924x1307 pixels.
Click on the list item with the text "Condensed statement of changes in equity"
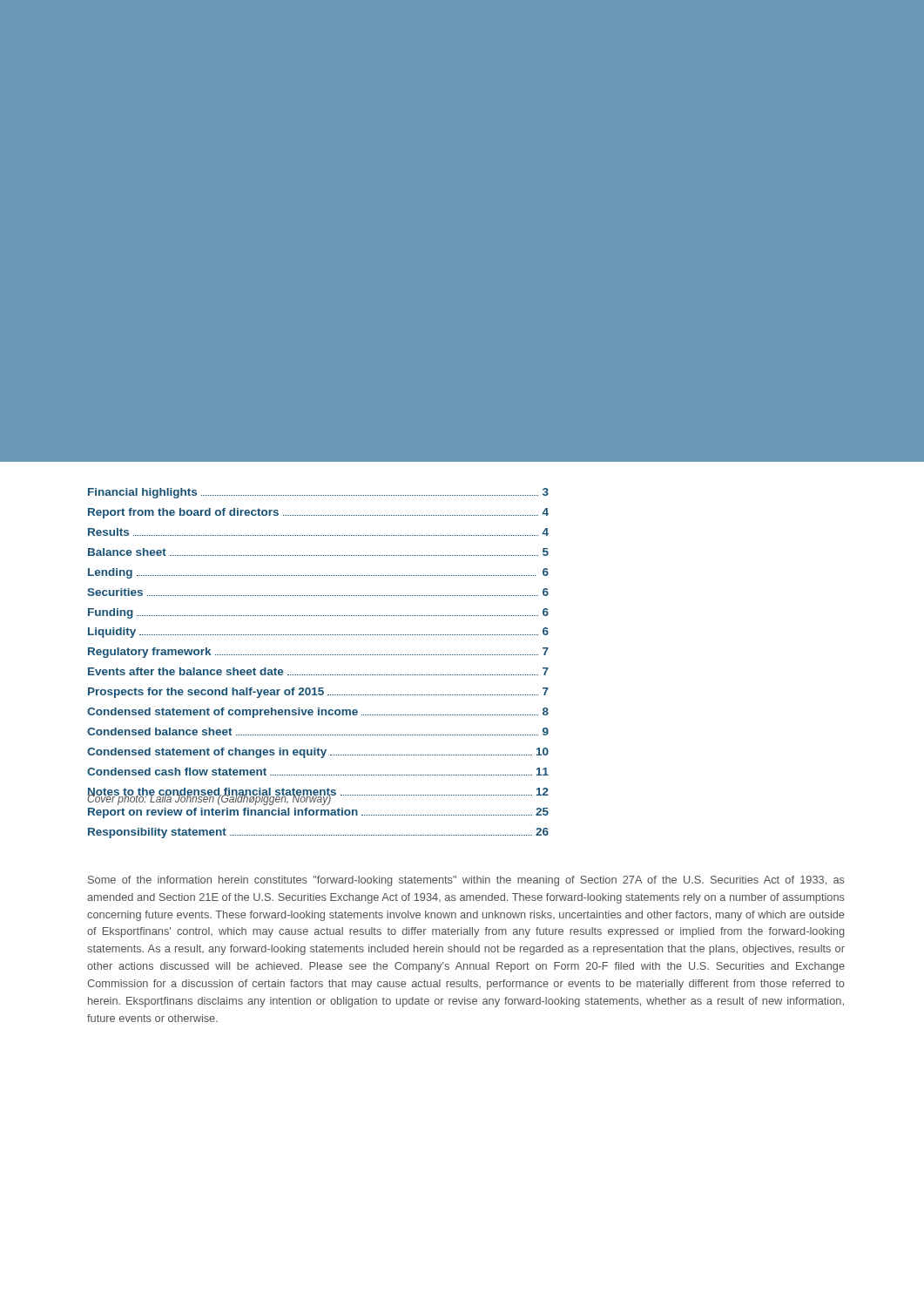318,752
